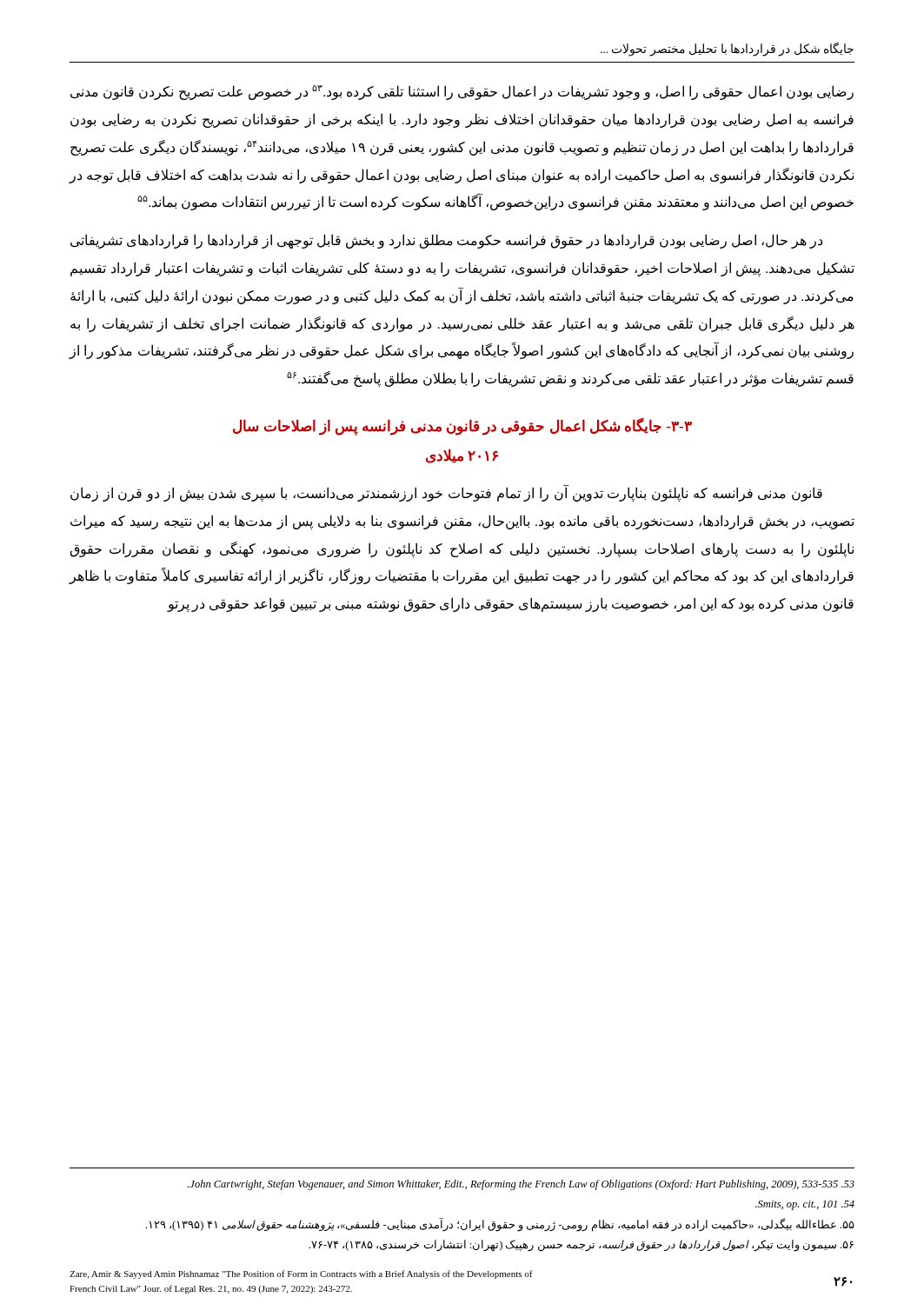Locate the footnote with the text "John Cartwright, Stefan Vogenauer, and"
Image resolution: width=924 pixels, height=1304 pixels.
tap(521, 1184)
